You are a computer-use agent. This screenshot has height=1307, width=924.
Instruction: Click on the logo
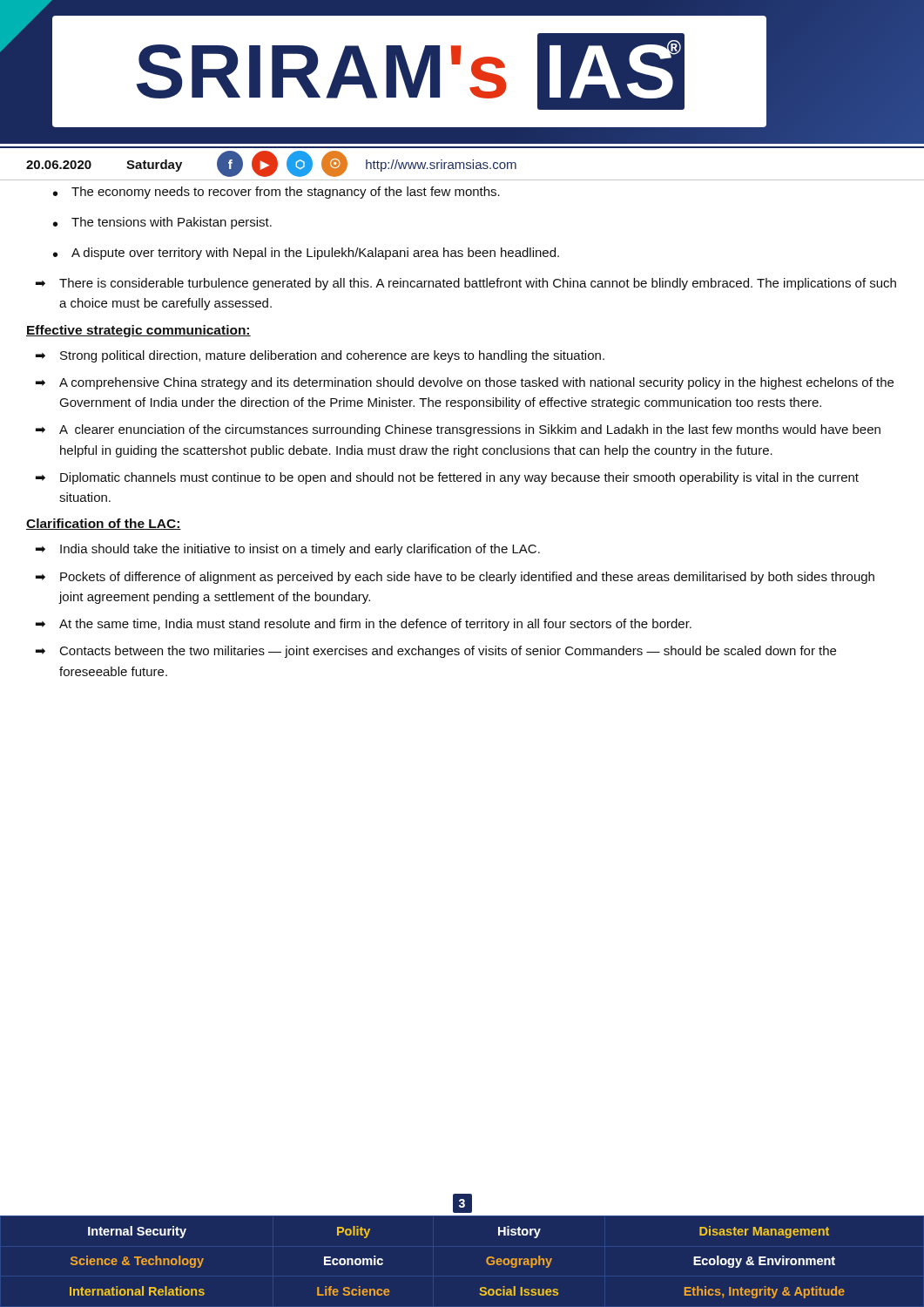click(409, 71)
